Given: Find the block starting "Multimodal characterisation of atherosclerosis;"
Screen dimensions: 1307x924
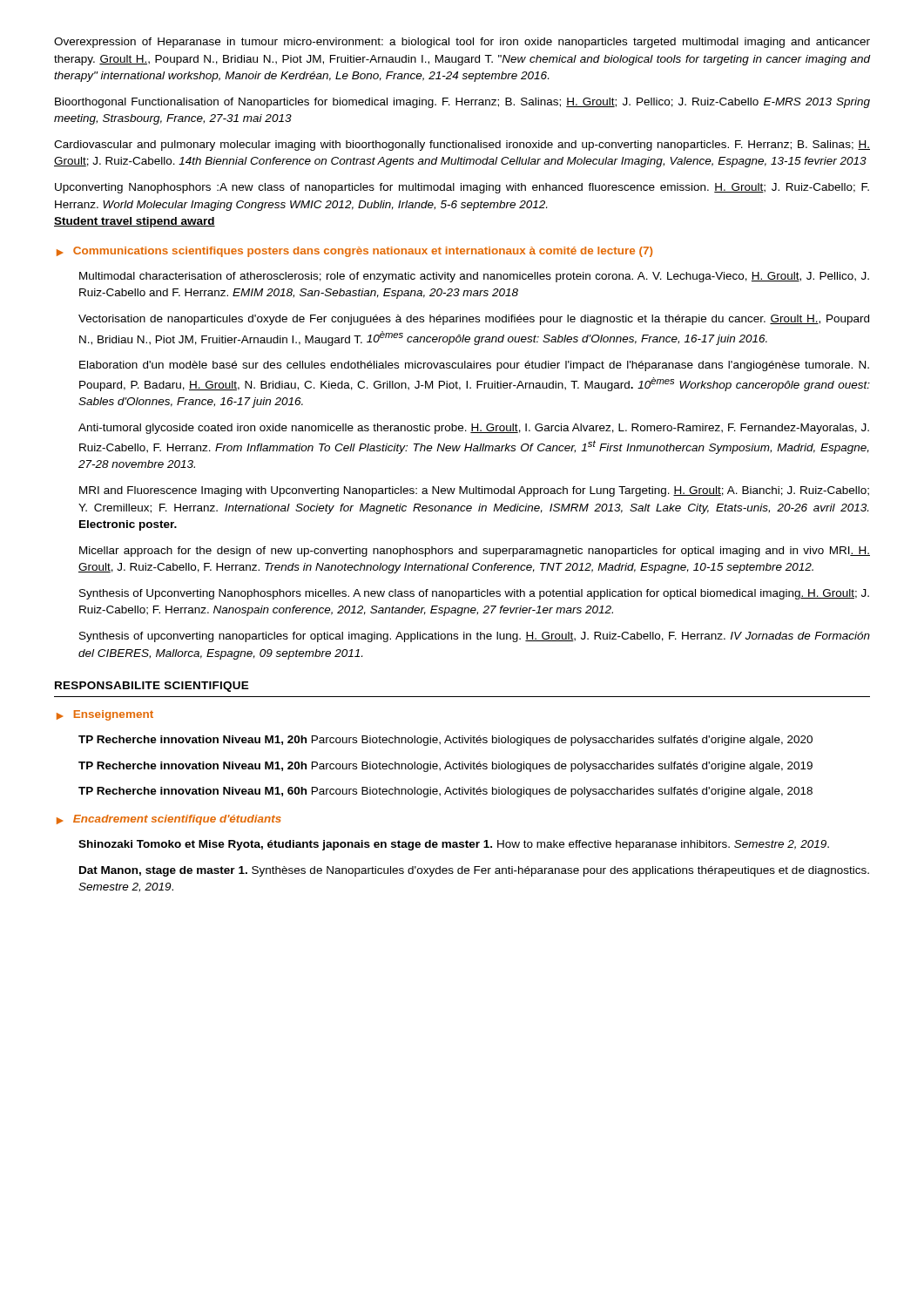Looking at the screenshot, I should click(x=474, y=284).
